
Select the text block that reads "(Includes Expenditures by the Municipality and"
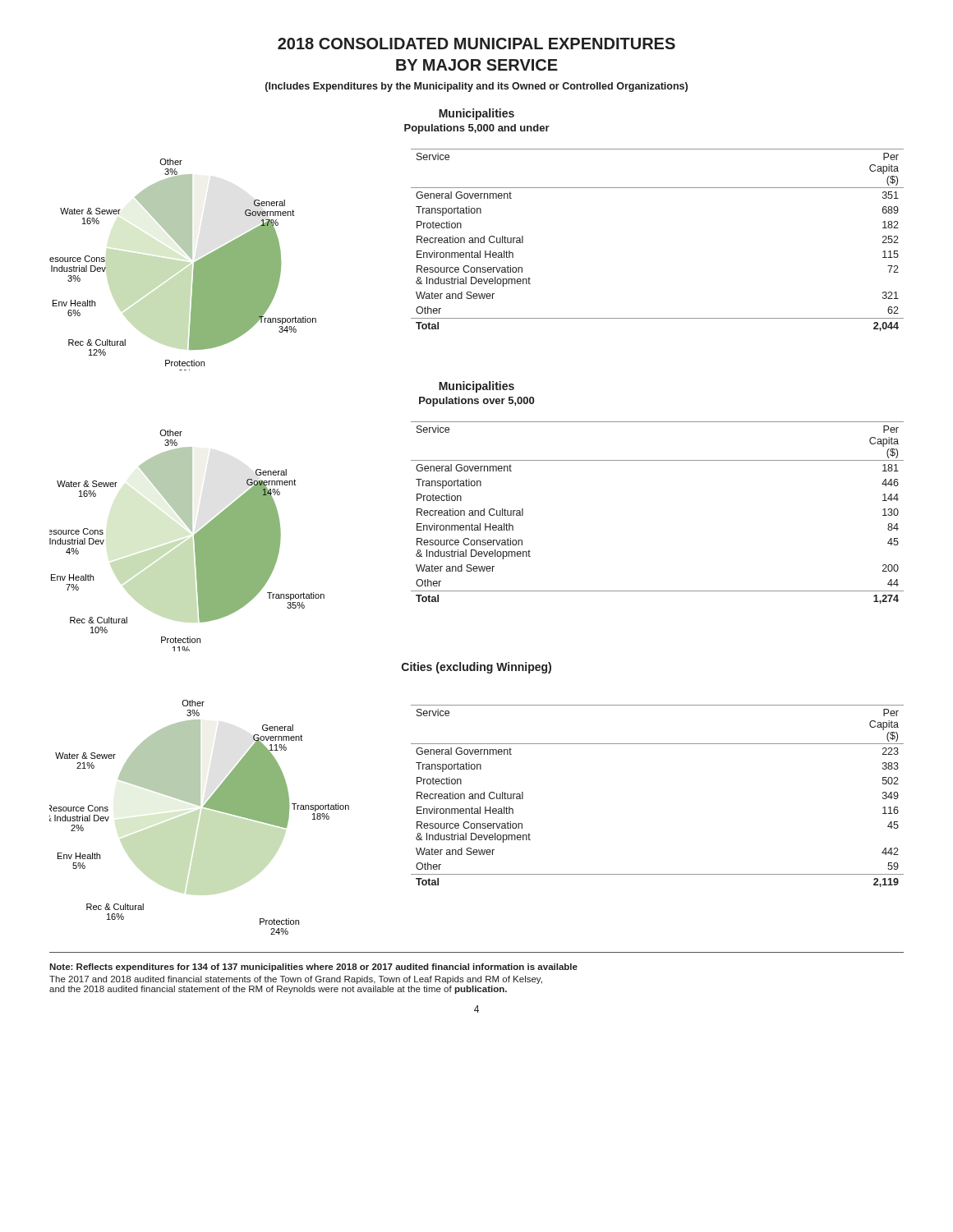point(476,86)
